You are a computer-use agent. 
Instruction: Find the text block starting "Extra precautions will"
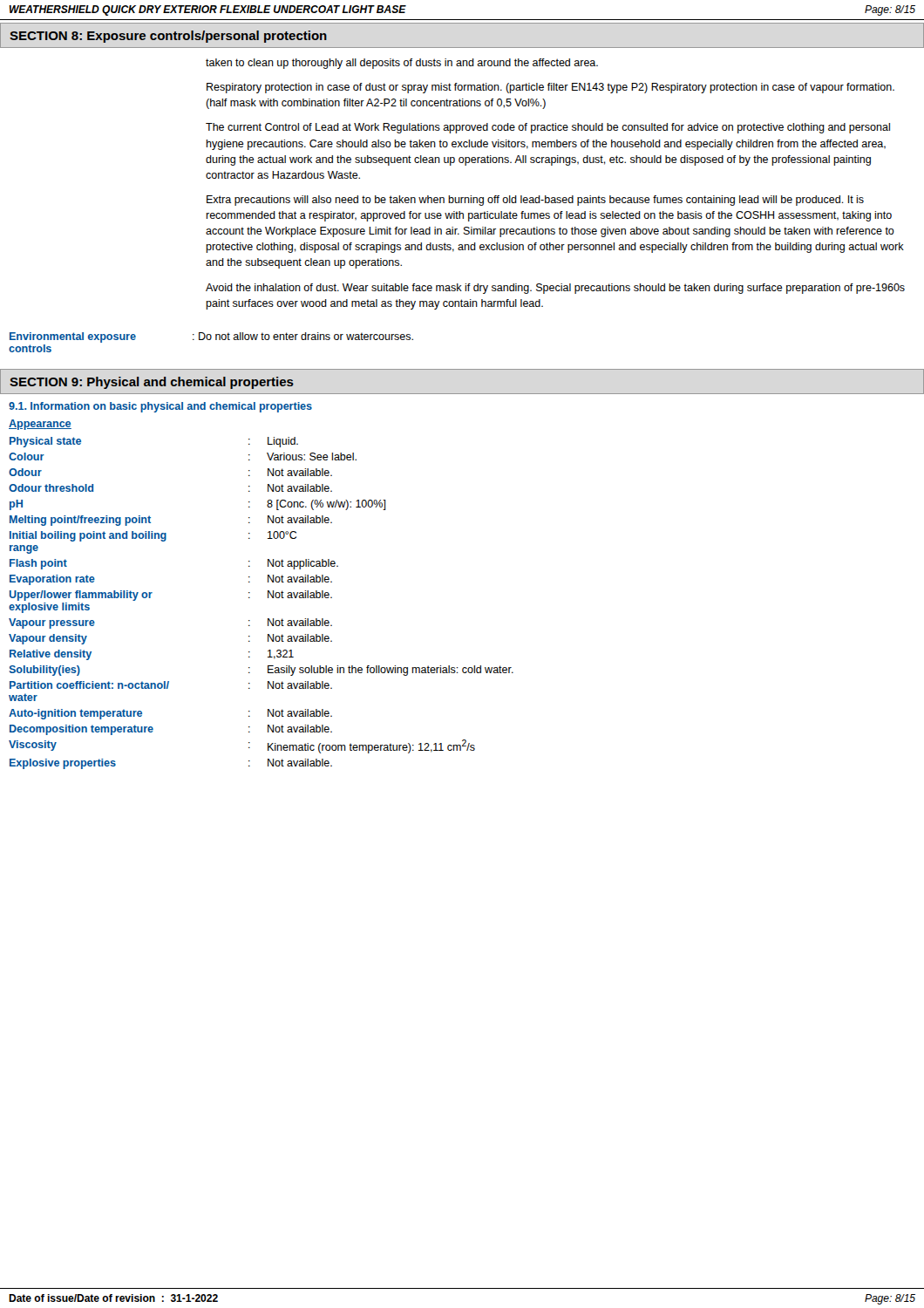pos(555,231)
